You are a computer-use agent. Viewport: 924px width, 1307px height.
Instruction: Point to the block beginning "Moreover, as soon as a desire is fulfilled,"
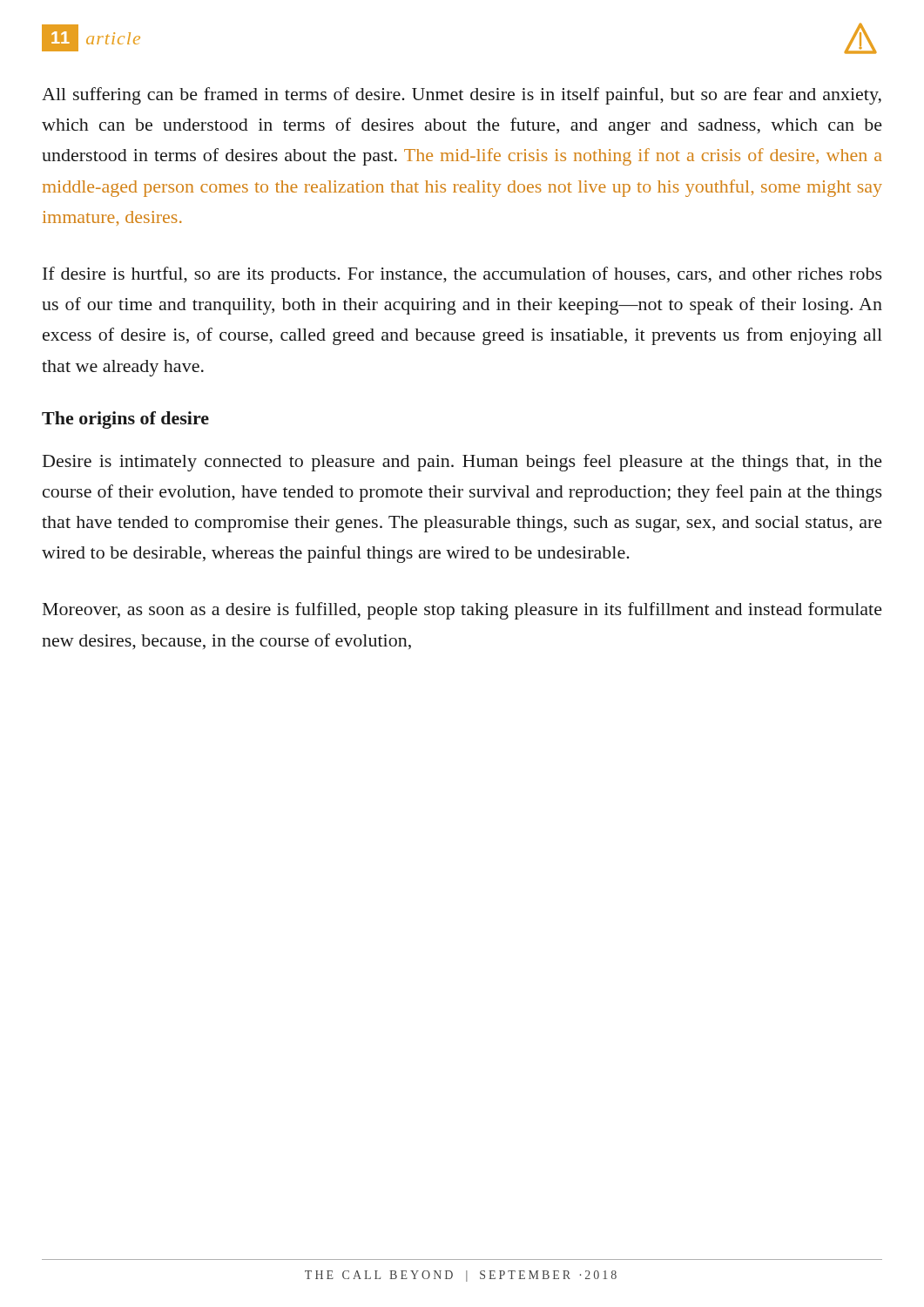click(x=462, y=624)
